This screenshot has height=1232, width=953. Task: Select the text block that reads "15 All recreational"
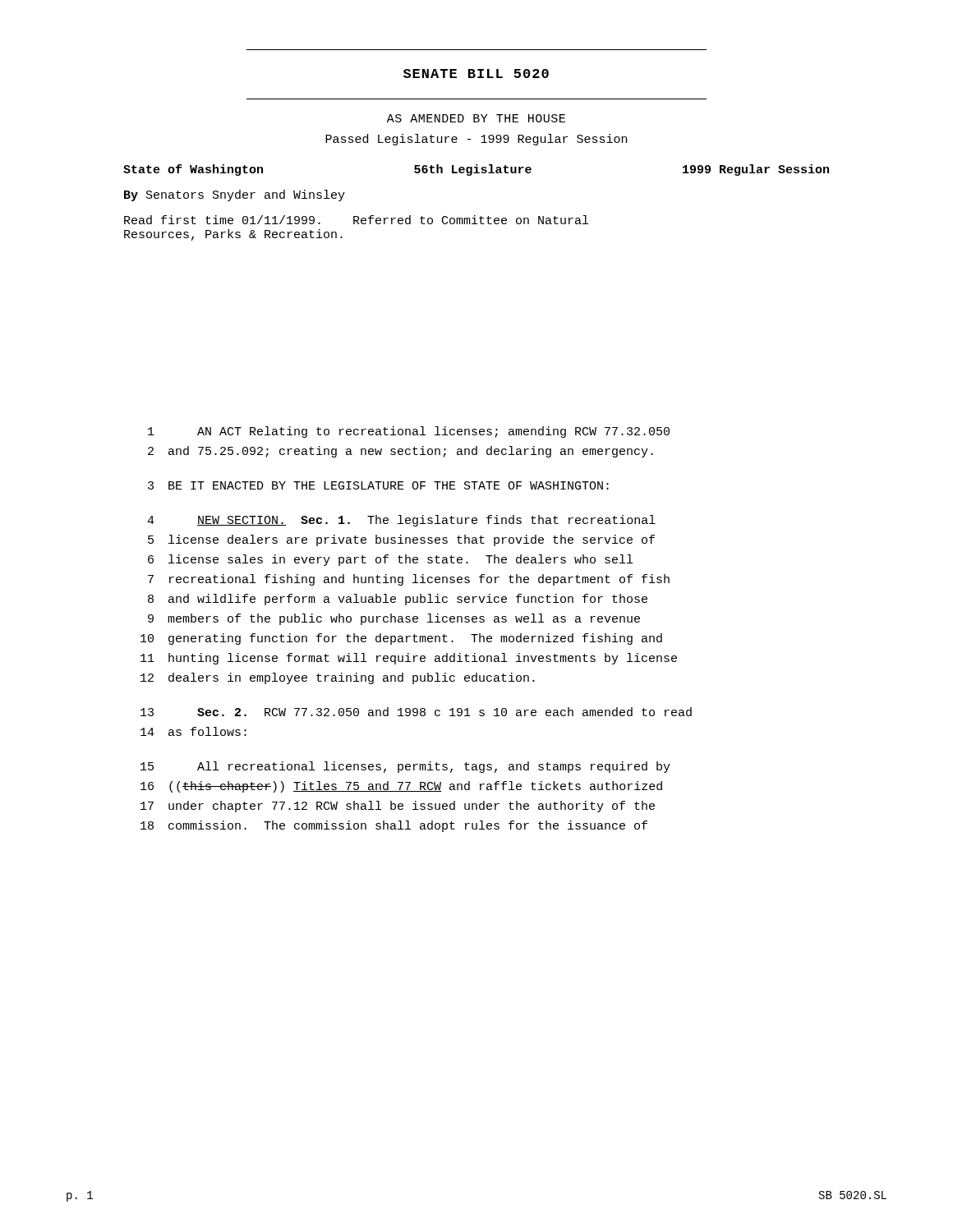coord(476,797)
